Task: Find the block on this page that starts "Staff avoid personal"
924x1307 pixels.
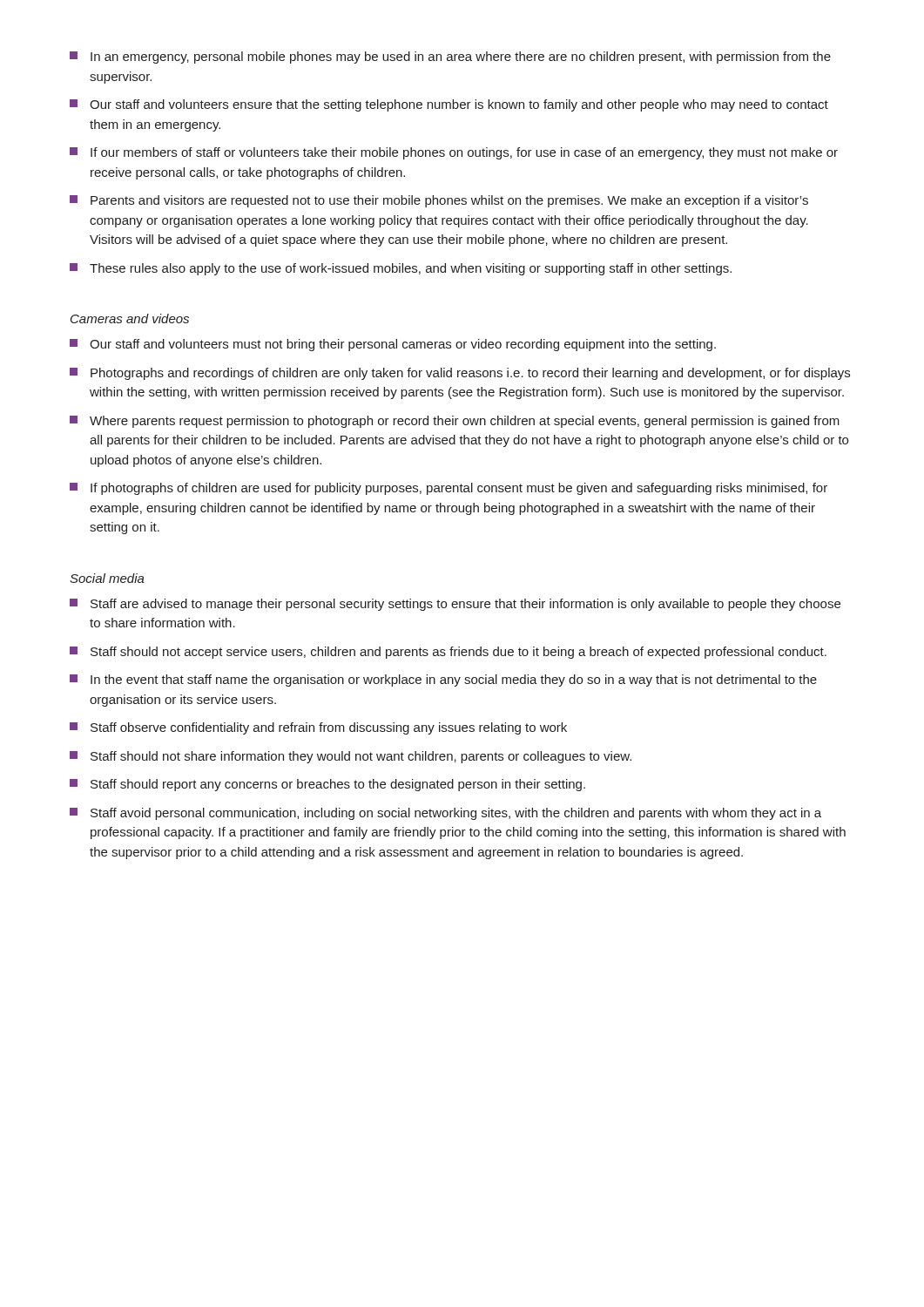Action: point(462,832)
